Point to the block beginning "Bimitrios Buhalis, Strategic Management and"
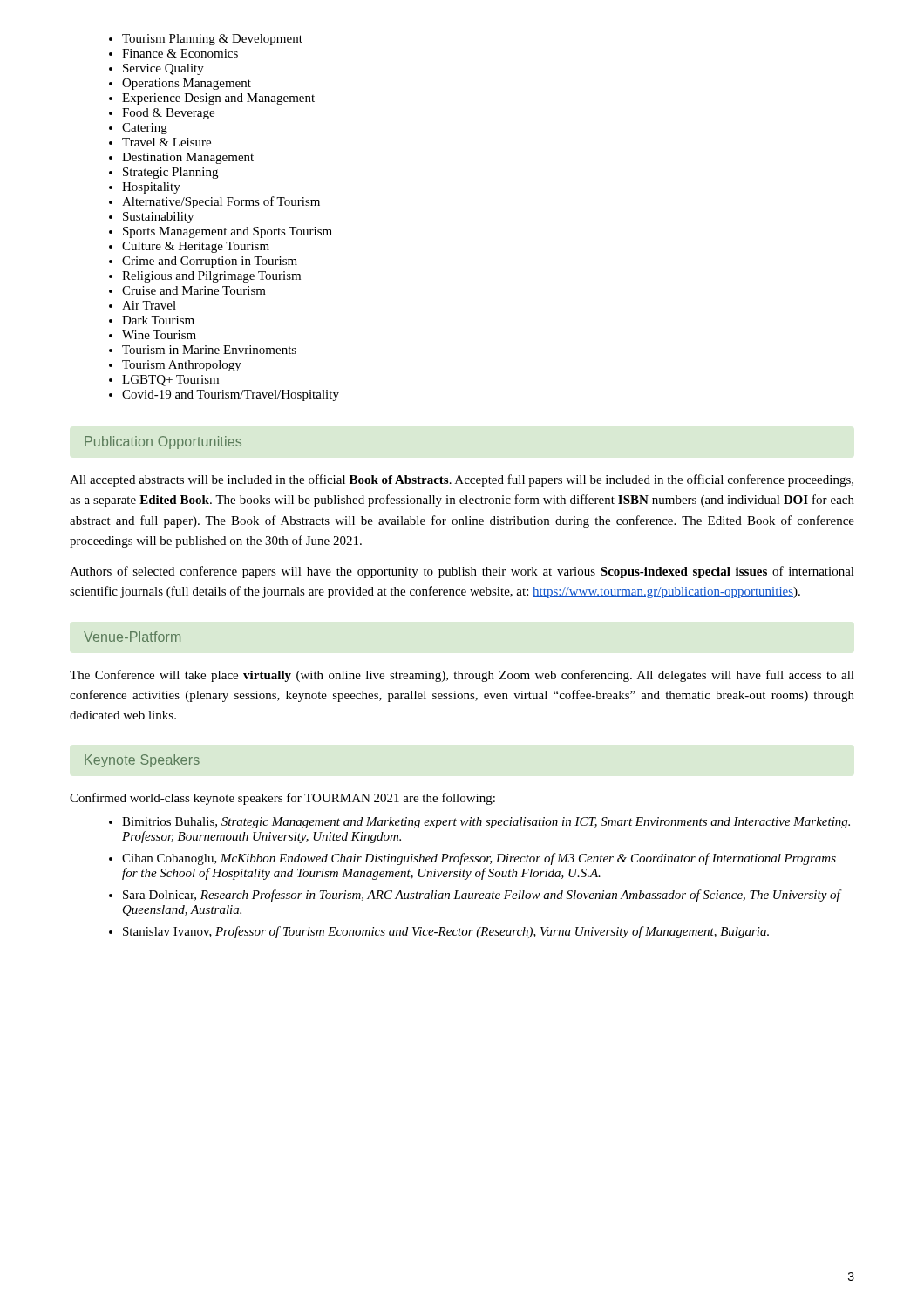This screenshot has width=924, height=1308. coord(487,828)
